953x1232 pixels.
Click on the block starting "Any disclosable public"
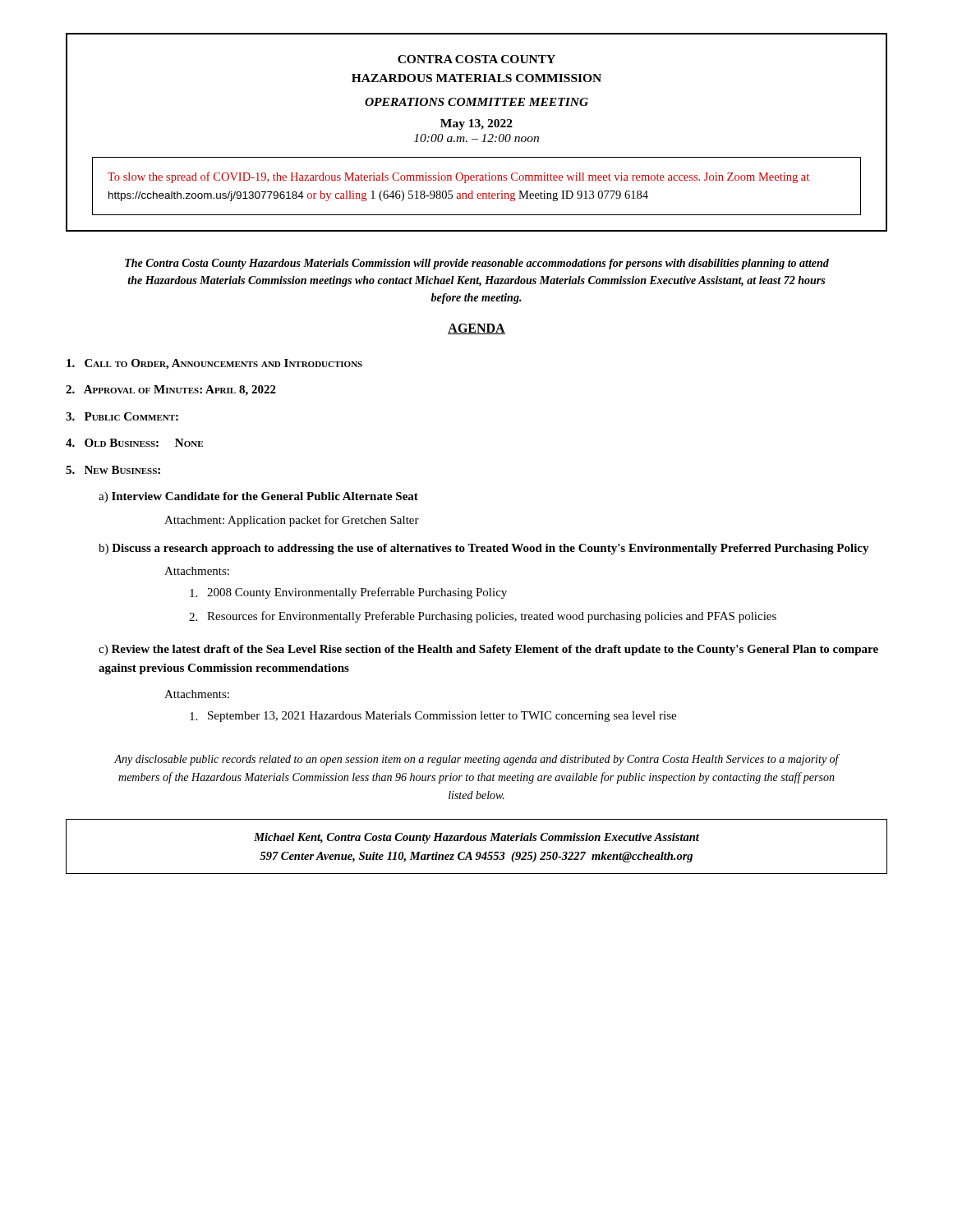[x=476, y=777]
